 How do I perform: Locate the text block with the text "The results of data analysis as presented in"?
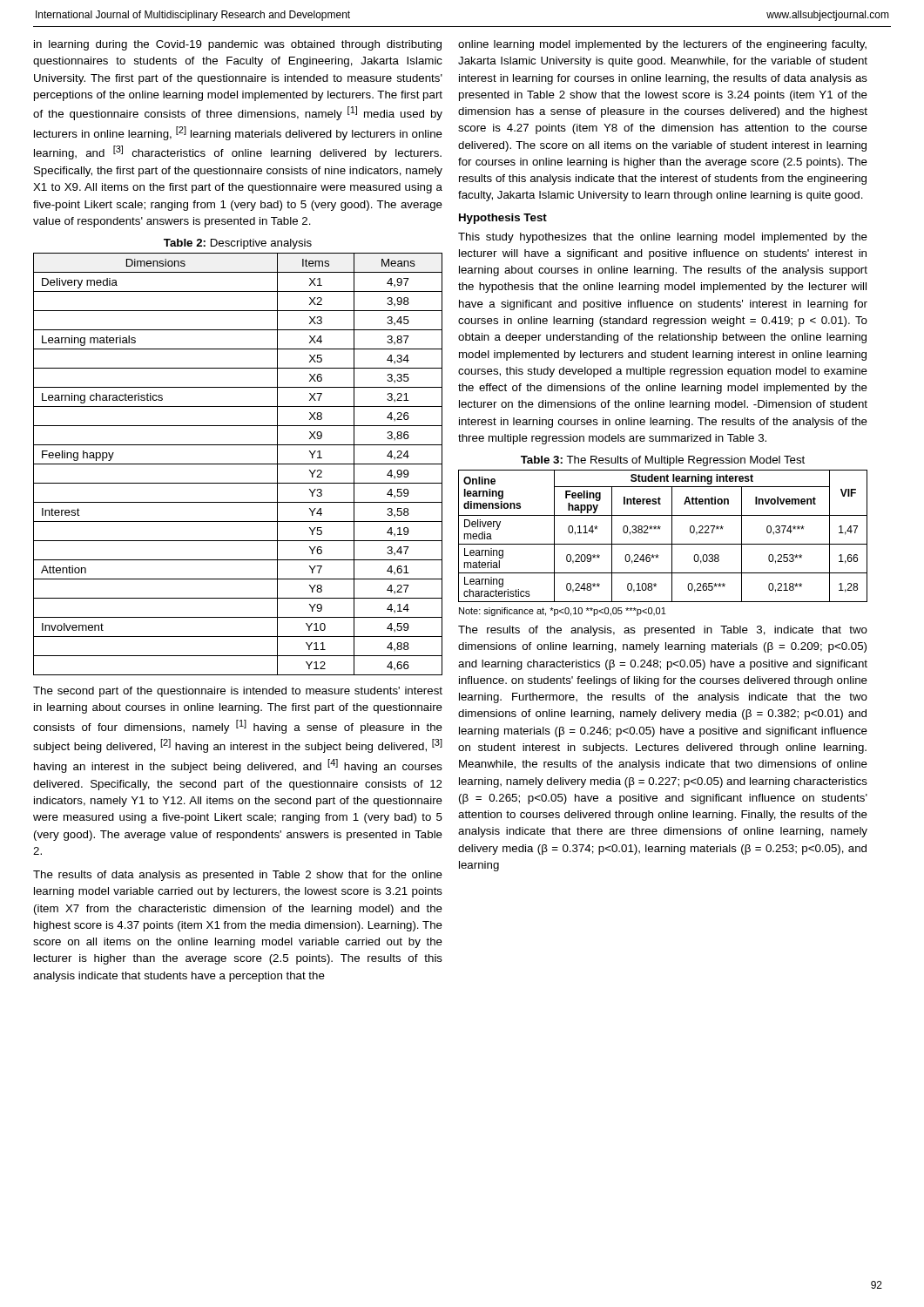tap(238, 925)
